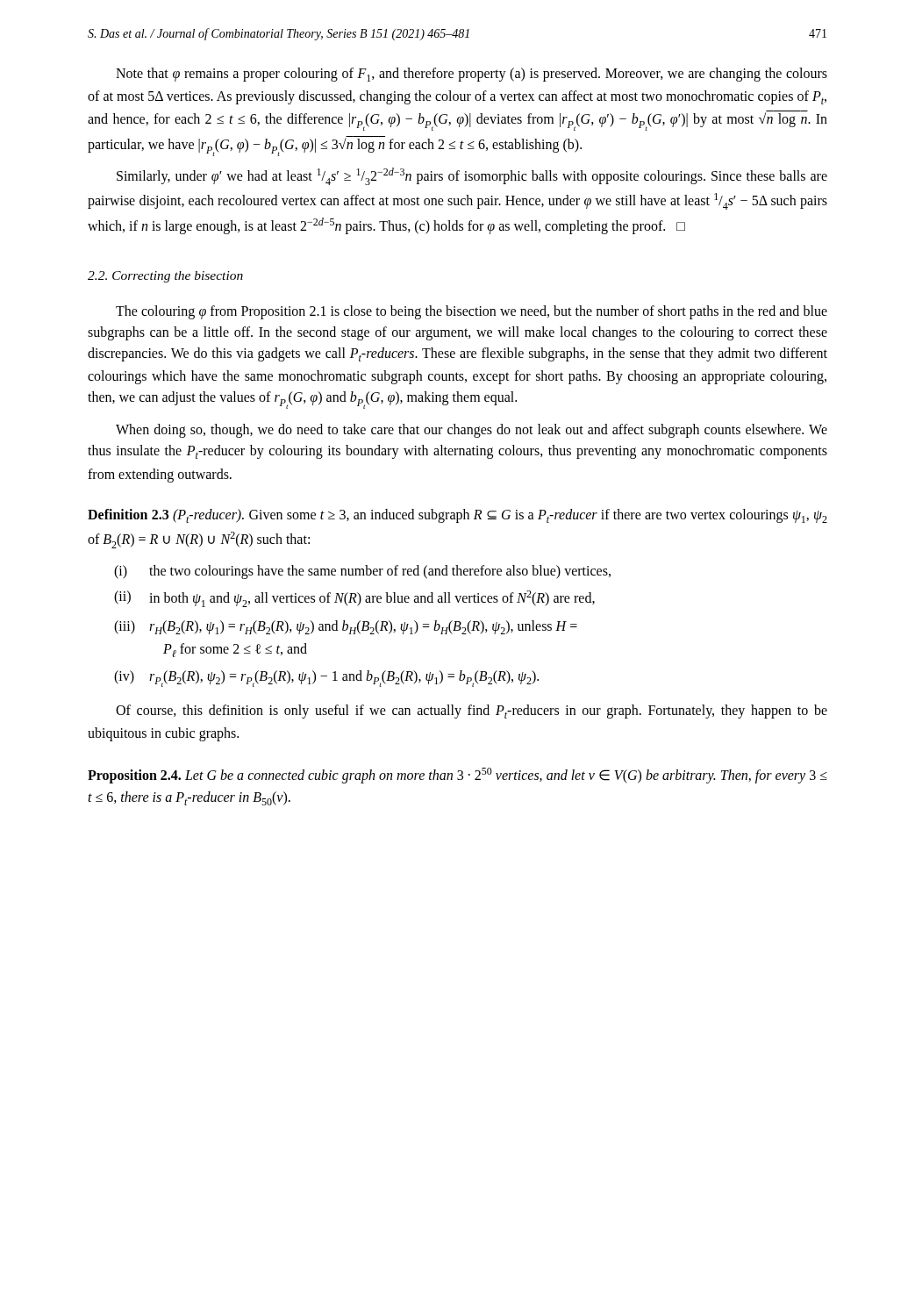Locate the block of text that opens with "When doing so, though, we do"

coord(458,452)
